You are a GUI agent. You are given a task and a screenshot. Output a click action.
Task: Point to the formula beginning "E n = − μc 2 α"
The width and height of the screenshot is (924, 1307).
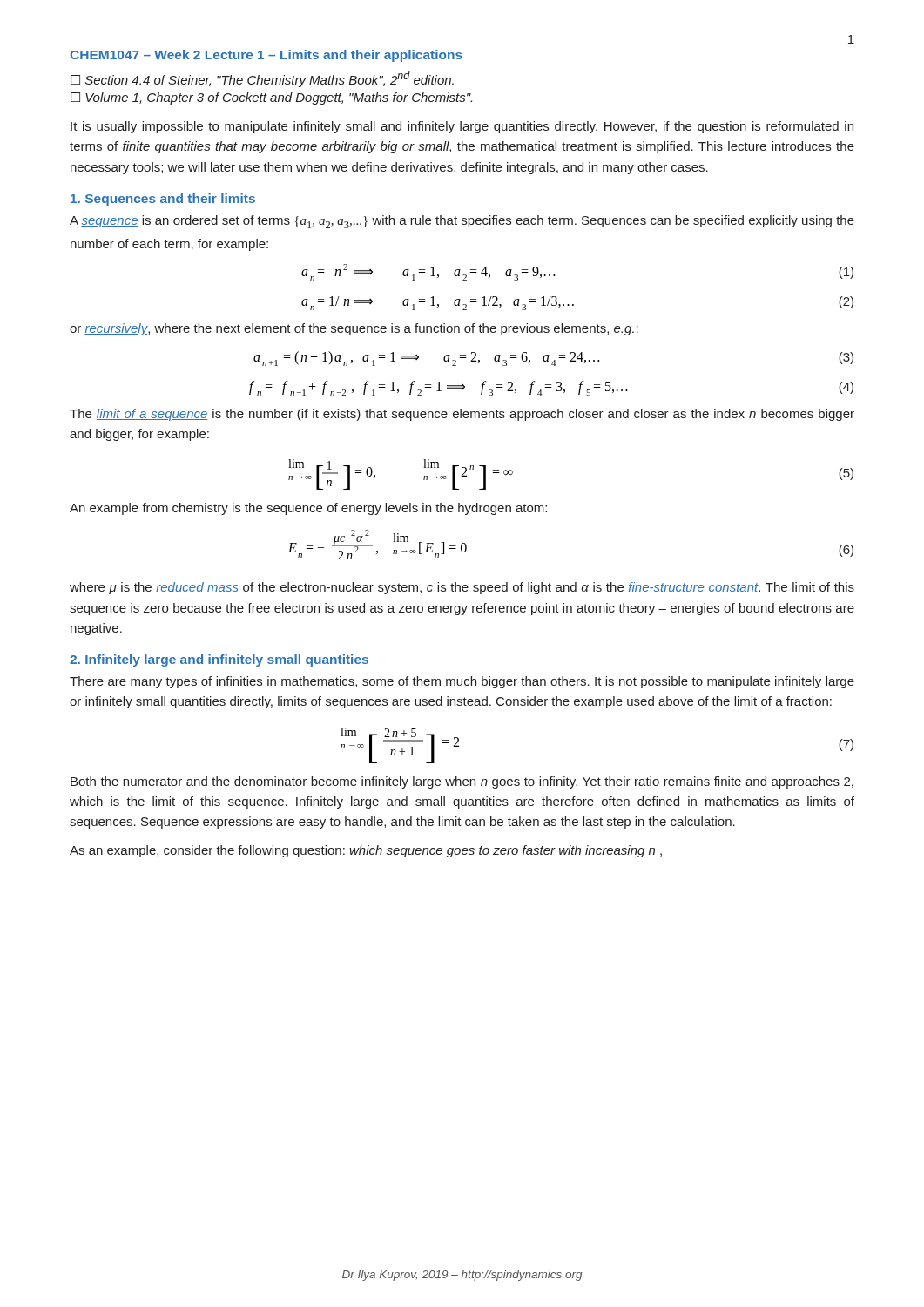click(462, 549)
